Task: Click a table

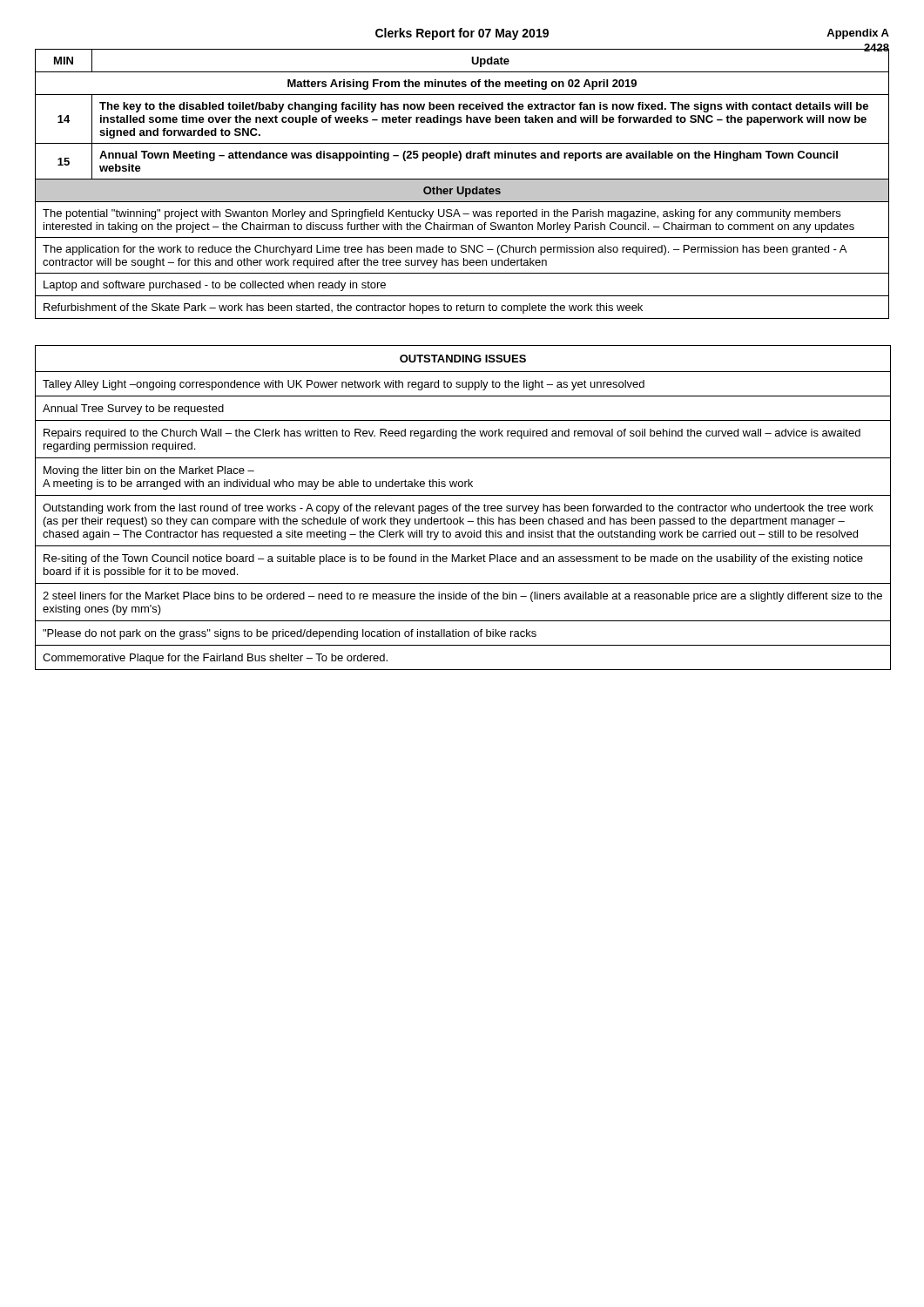Action: click(462, 184)
